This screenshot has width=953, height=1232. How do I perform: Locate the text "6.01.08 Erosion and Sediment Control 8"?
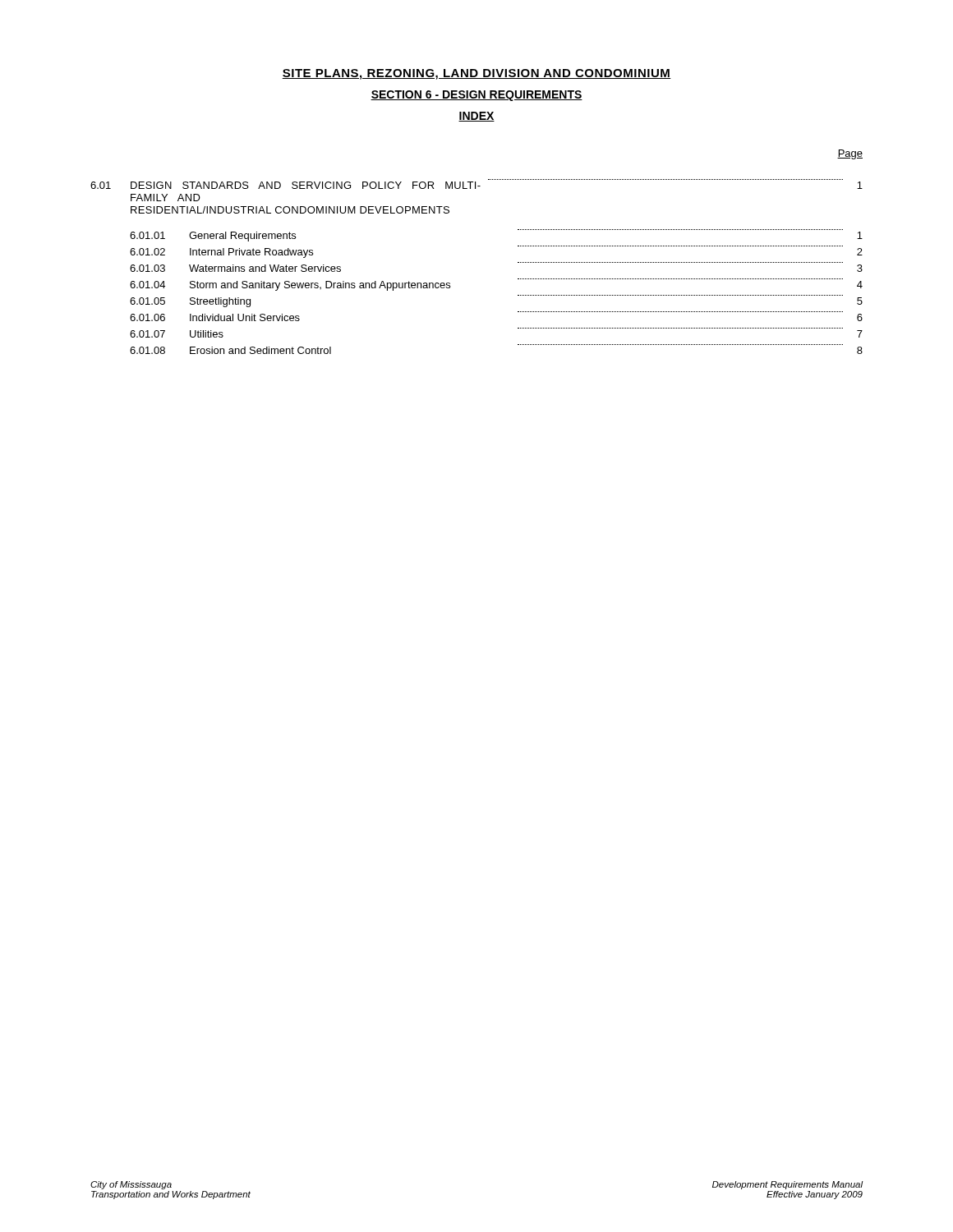pos(147,350)
